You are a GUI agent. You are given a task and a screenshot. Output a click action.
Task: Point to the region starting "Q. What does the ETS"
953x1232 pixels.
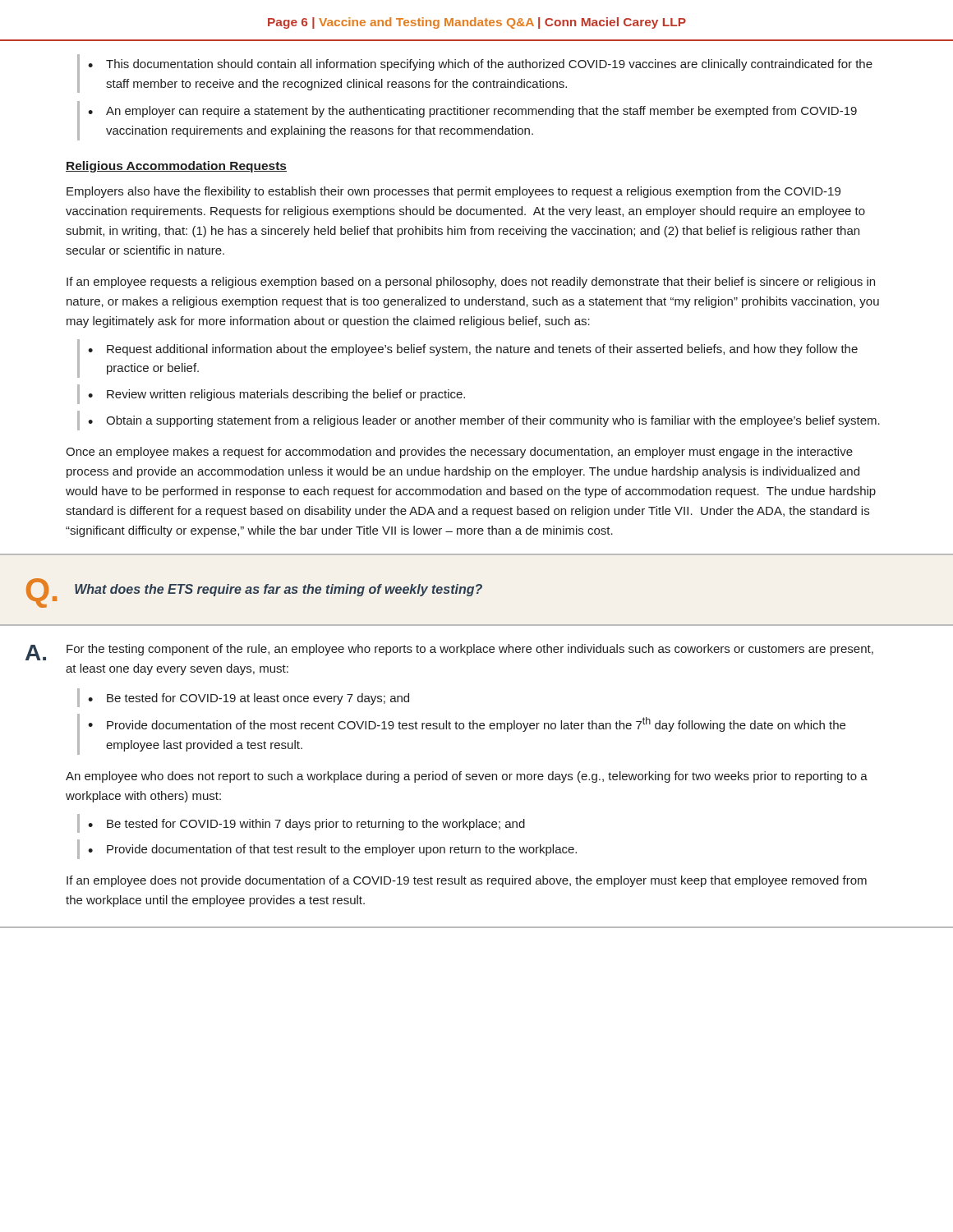254,589
